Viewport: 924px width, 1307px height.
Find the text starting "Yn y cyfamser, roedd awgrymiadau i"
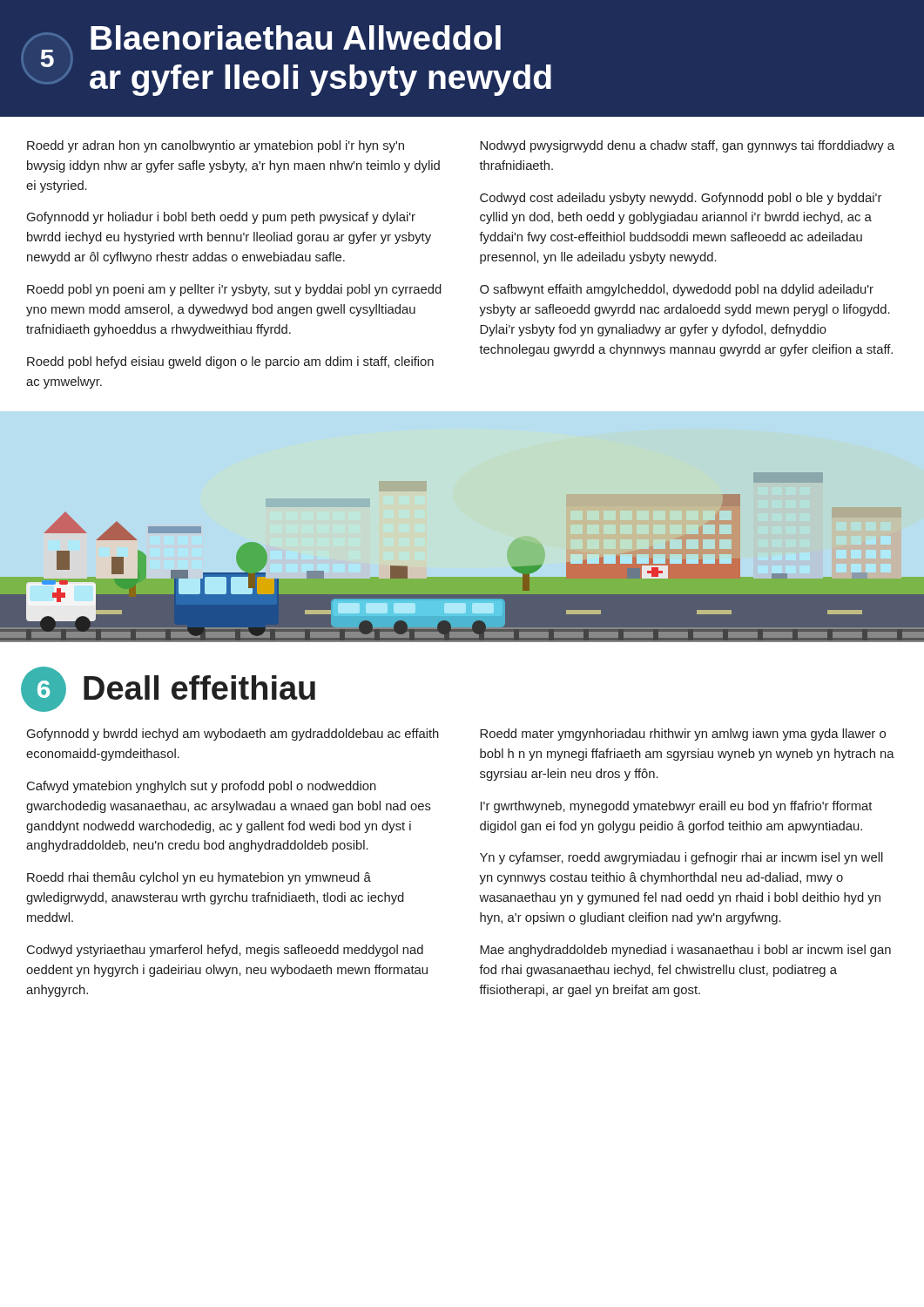(x=681, y=888)
